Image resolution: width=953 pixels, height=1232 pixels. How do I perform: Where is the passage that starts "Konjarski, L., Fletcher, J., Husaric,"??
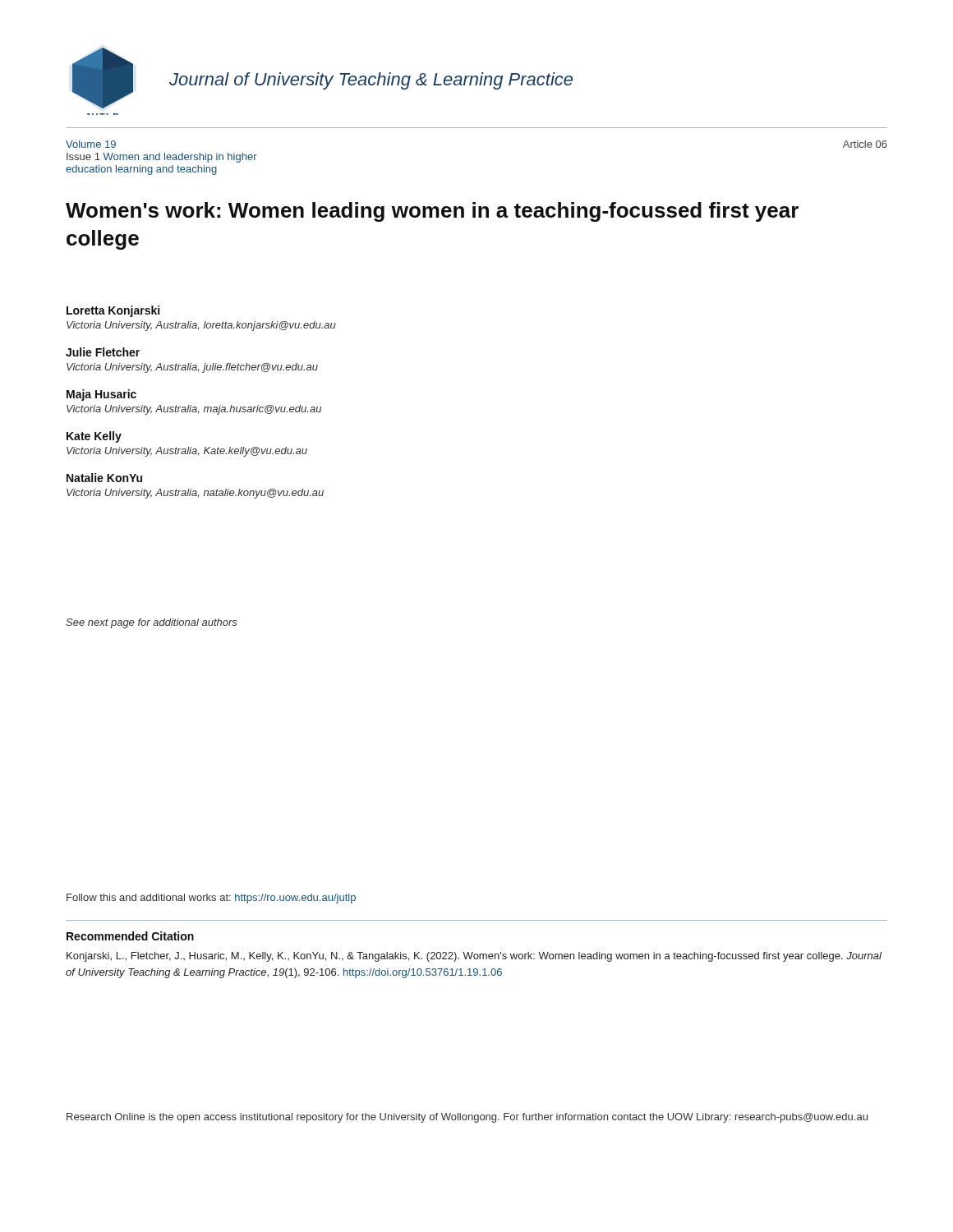tap(474, 964)
